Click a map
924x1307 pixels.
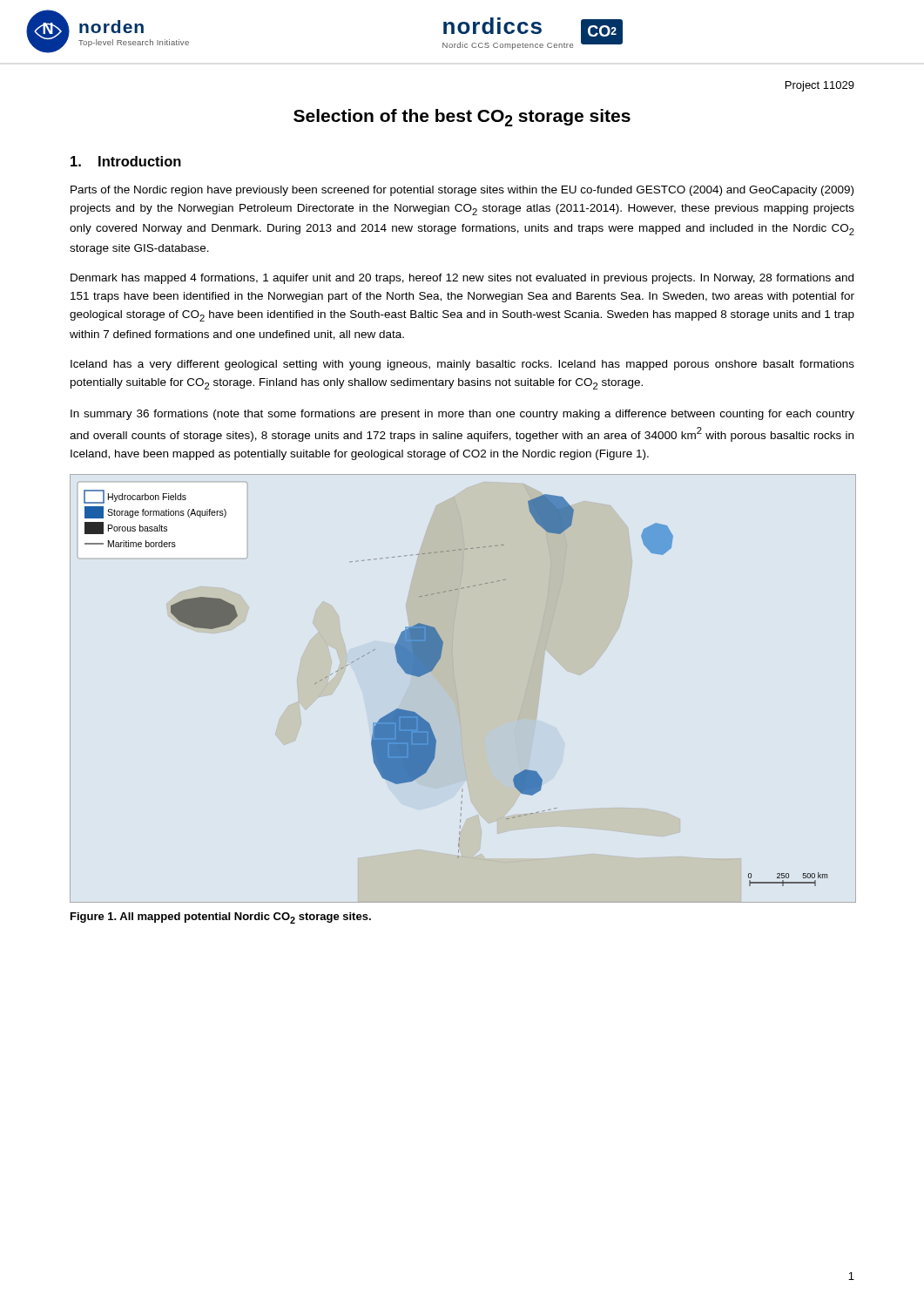pyautogui.click(x=463, y=689)
